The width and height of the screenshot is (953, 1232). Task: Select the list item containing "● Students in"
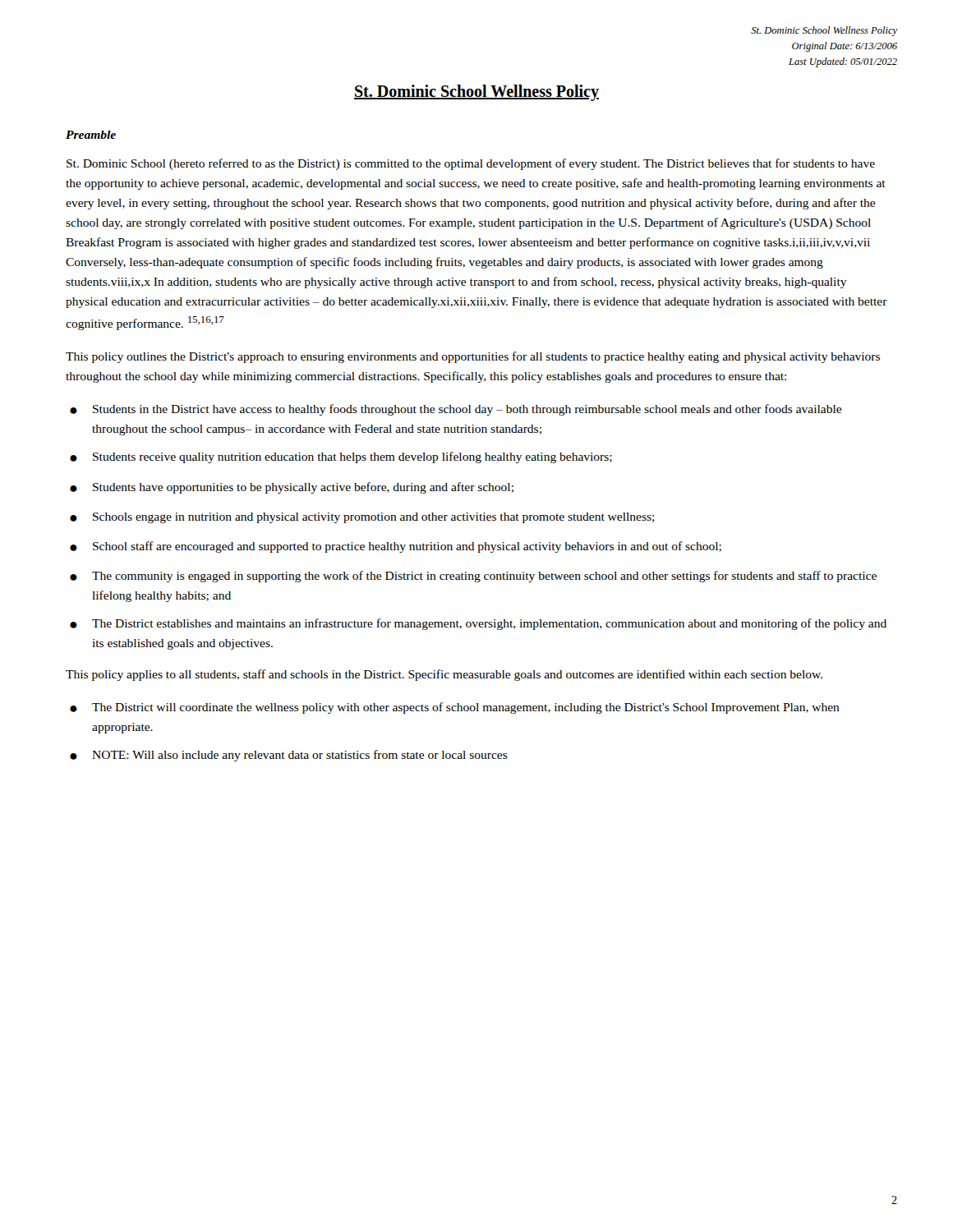click(x=477, y=419)
